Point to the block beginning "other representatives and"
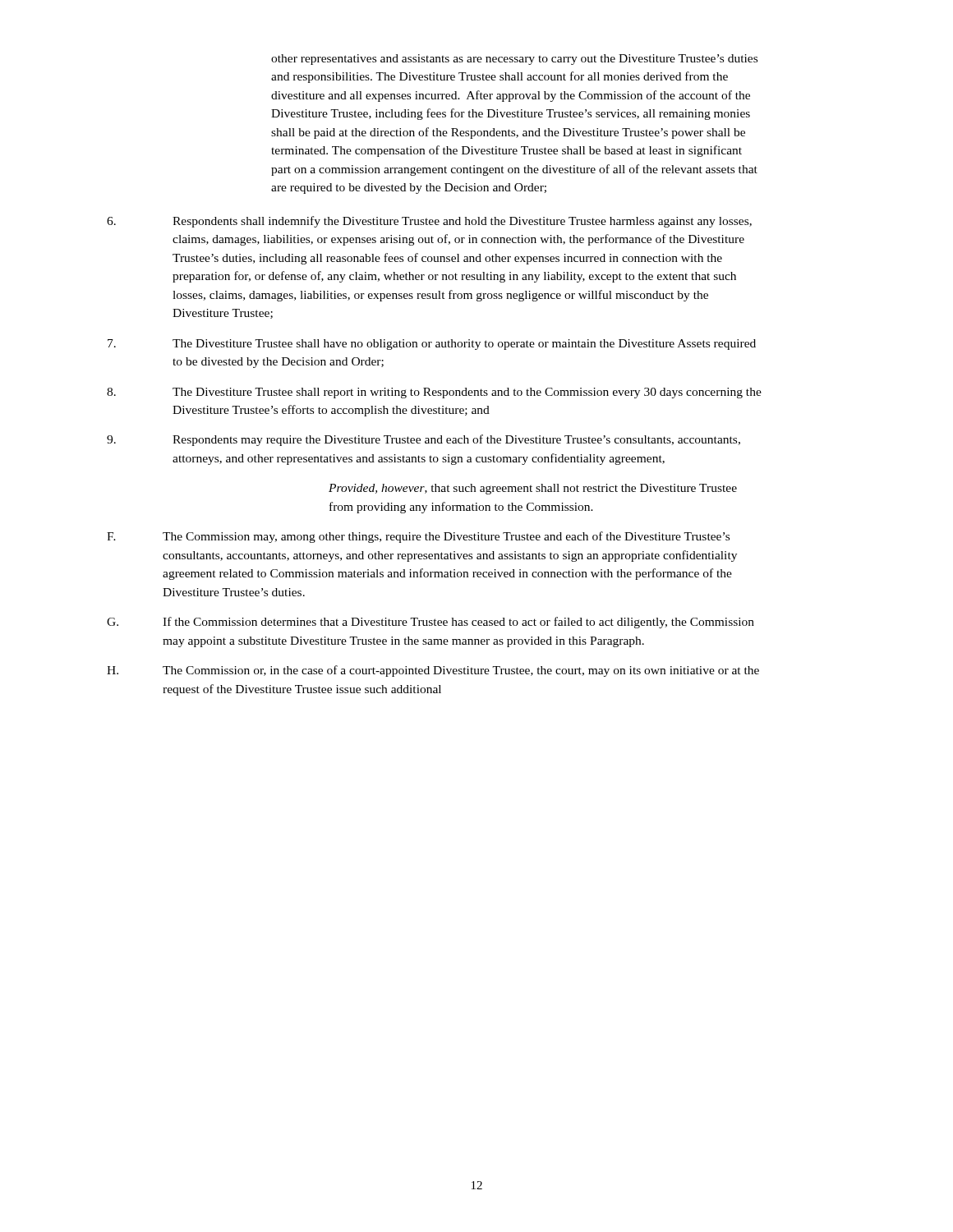This screenshot has width=953, height=1232. [515, 122]
